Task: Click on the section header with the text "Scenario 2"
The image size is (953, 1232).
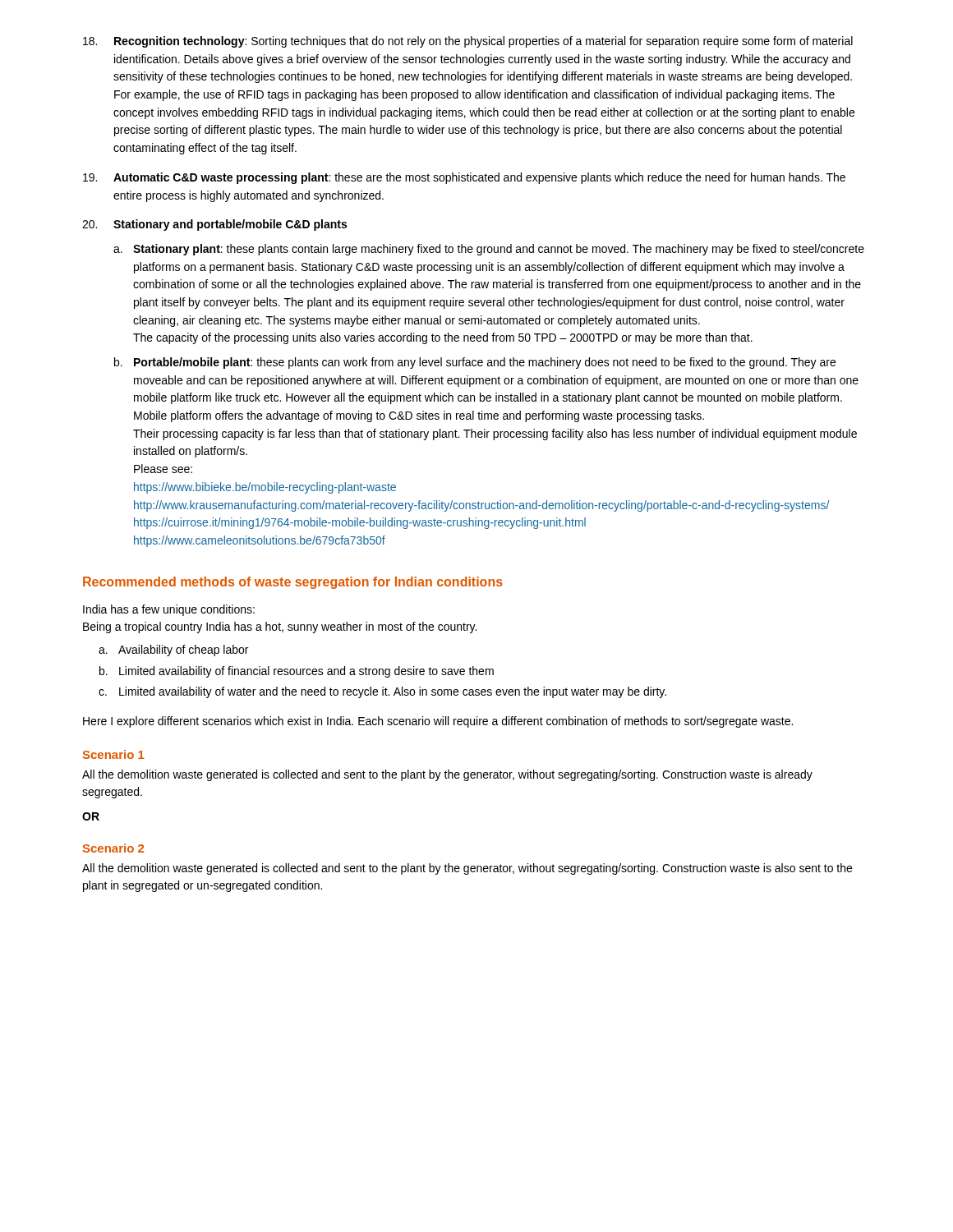Action: [x=113, y=848]
